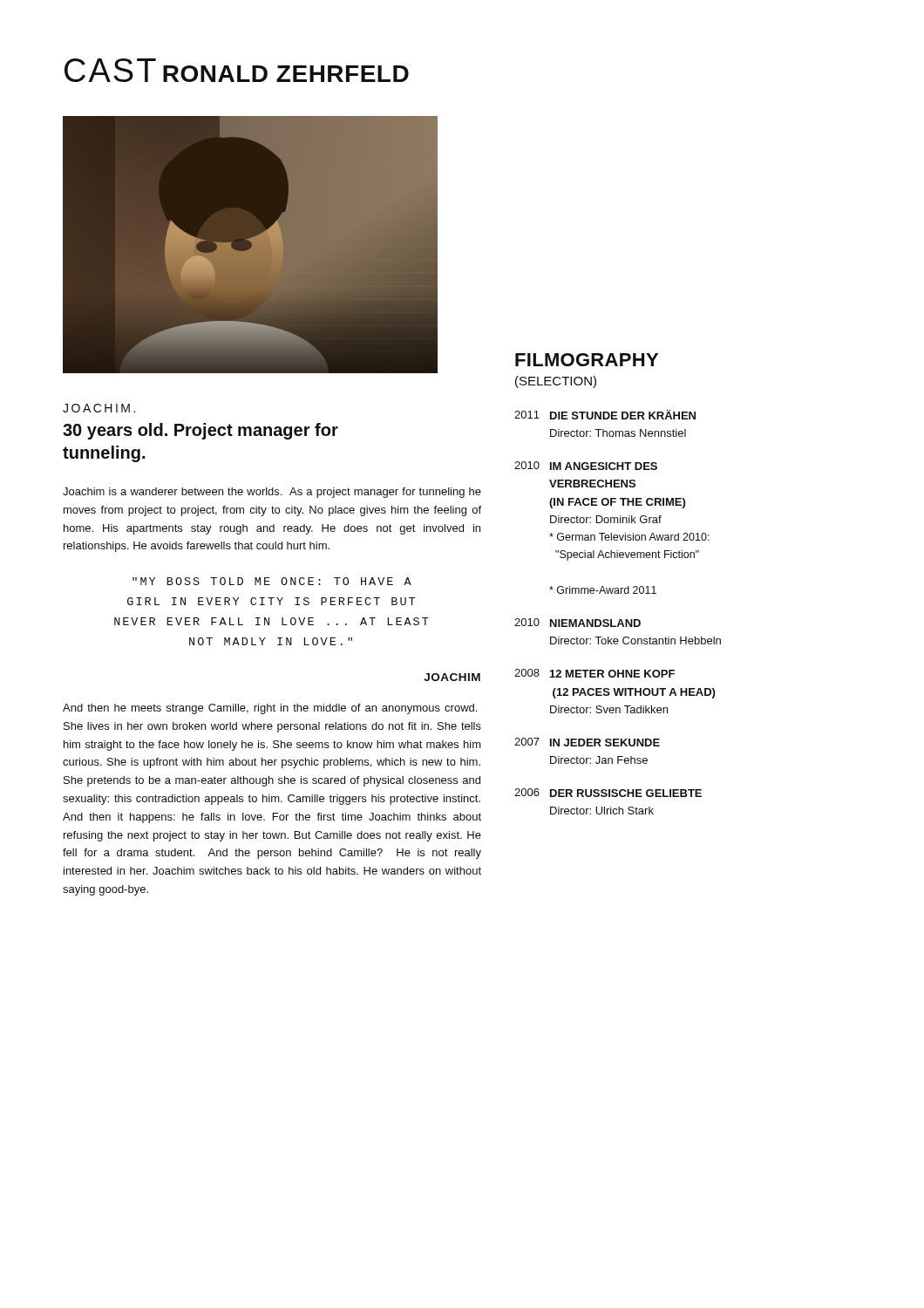Click on the passage starting "2008 12 METER OHNE KOPF (12 PACES"
This screenshot has height=1308, width=924.
tap(684, 692)
